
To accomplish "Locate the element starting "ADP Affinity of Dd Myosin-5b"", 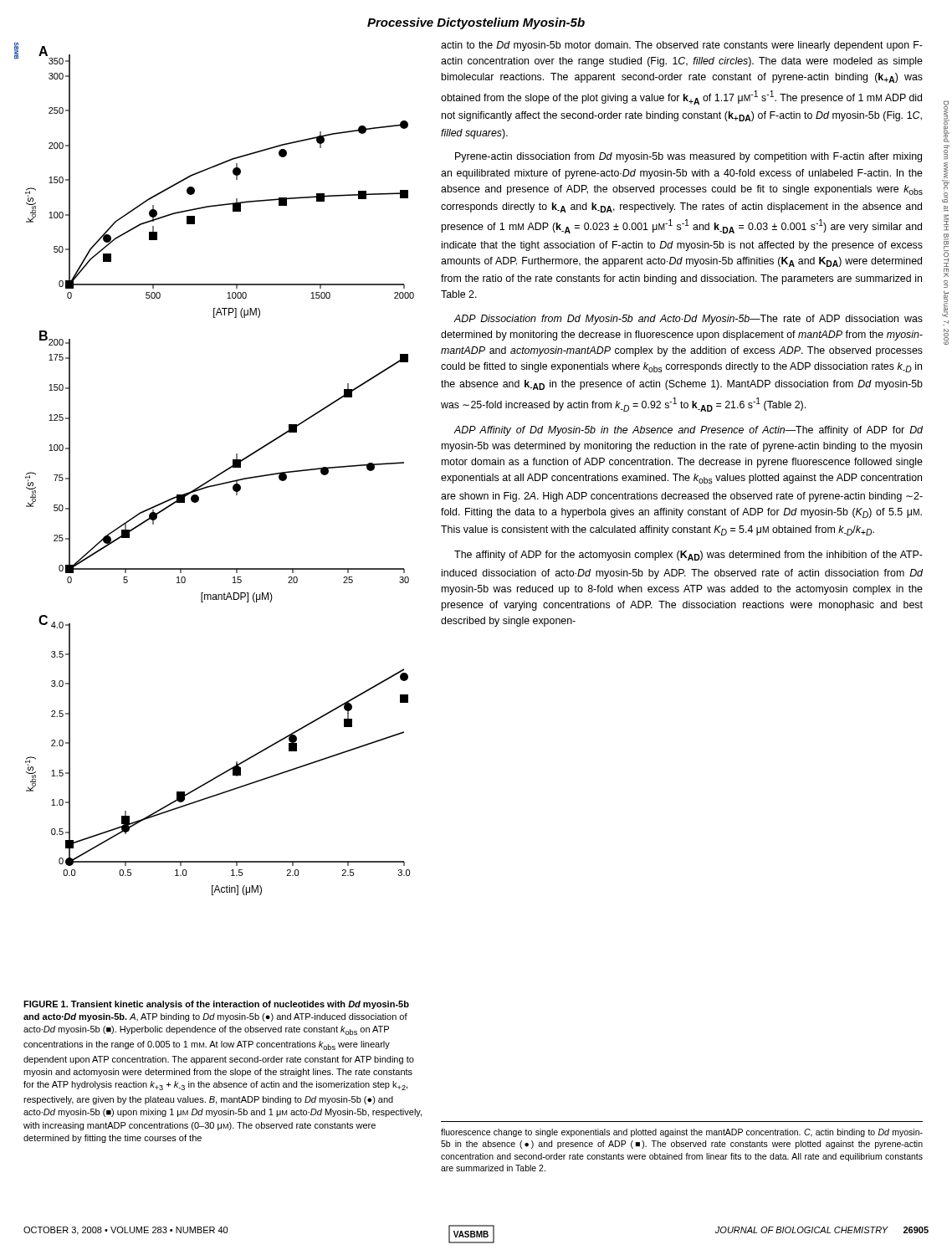I will [682, 481].
